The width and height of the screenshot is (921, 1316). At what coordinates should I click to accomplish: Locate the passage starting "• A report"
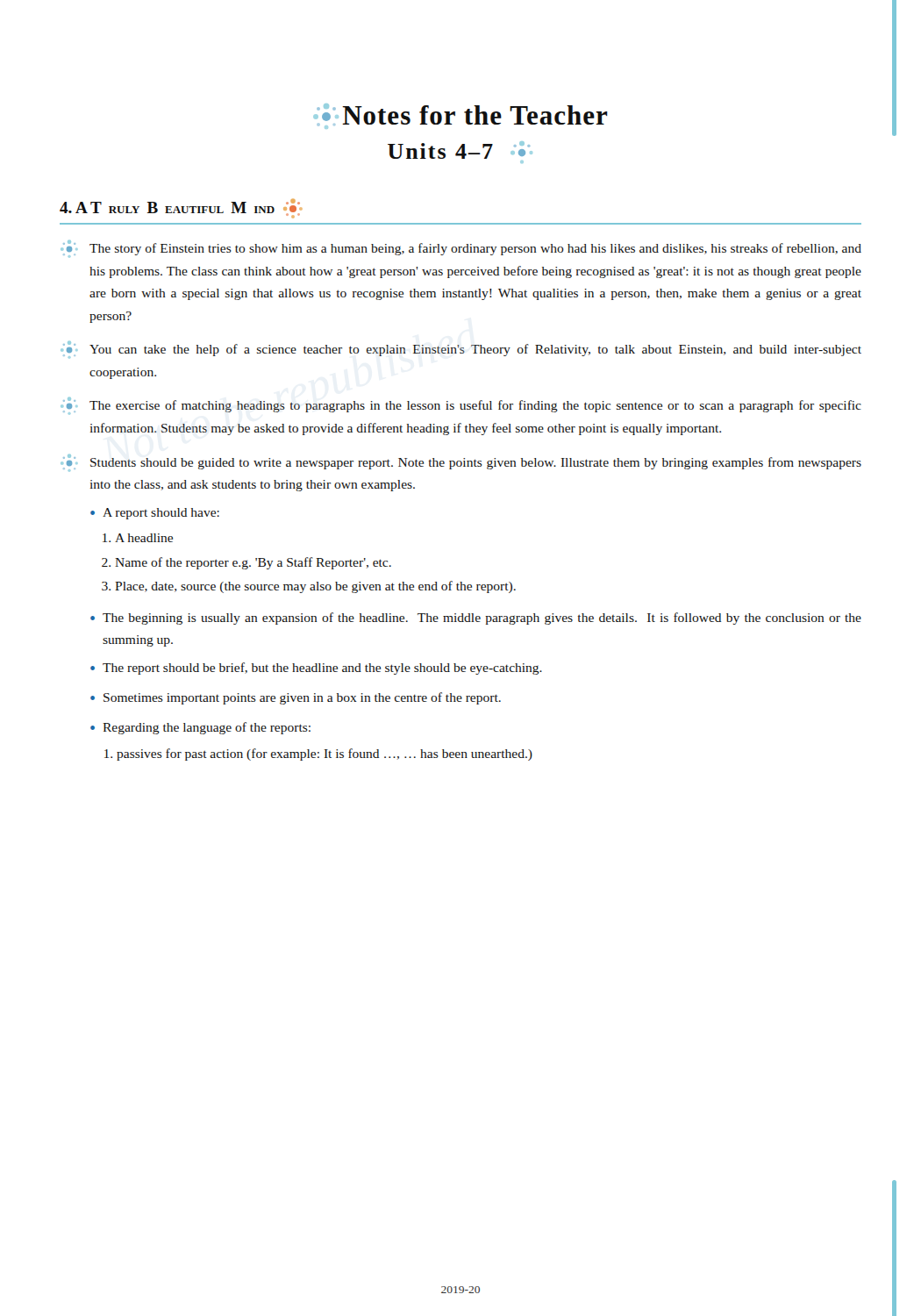(x=155, y=514)
